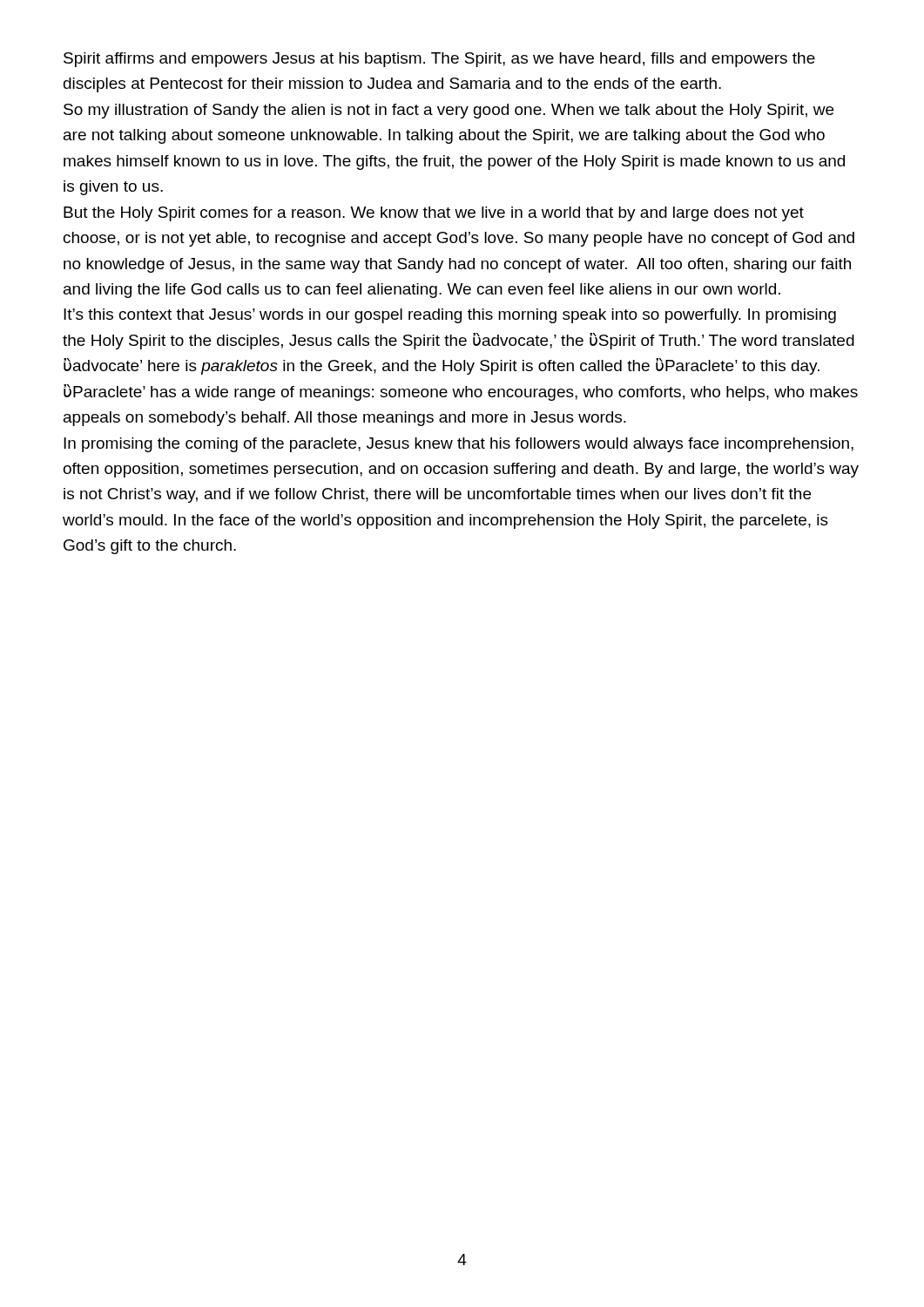Point to the block beginning "In promising the coming of the paraclete,"
The height and width of the screenshot is (1307, 924).
pyautogui.click(x=462, y=494)
